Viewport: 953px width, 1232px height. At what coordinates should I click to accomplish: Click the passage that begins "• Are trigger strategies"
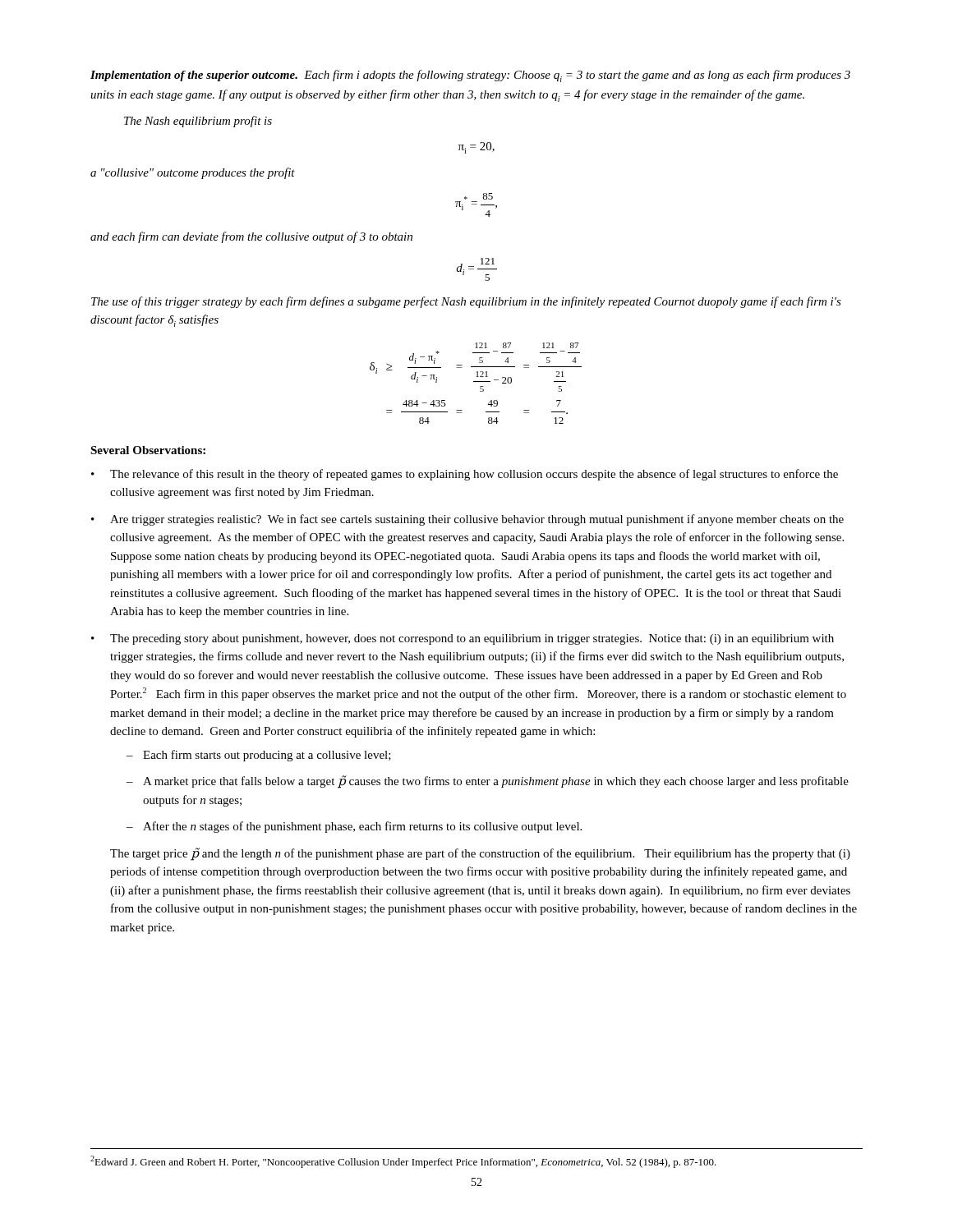(x=476, y=565)
